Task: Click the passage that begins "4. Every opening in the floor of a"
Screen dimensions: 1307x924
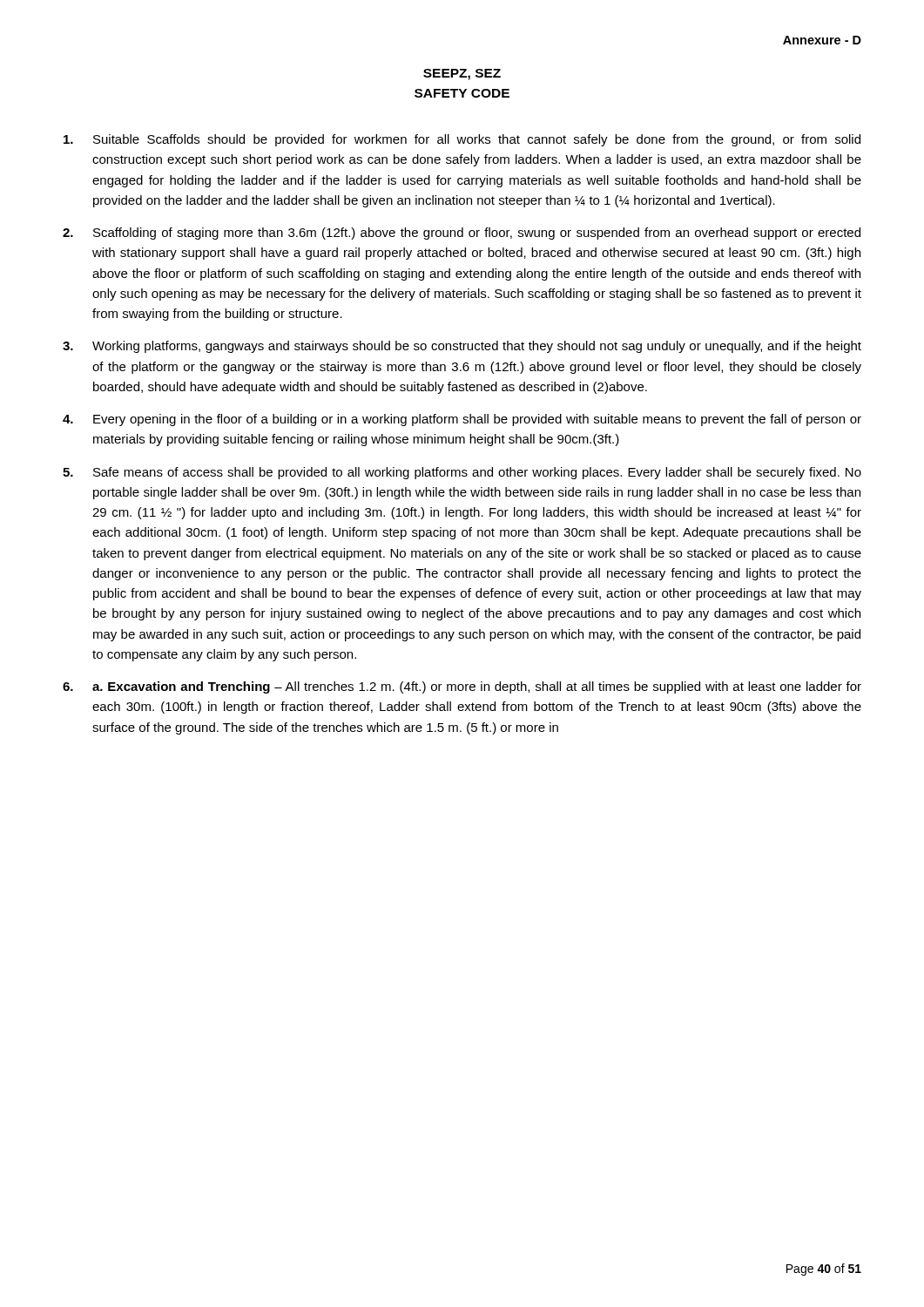Action: click(x=462, y=429)
